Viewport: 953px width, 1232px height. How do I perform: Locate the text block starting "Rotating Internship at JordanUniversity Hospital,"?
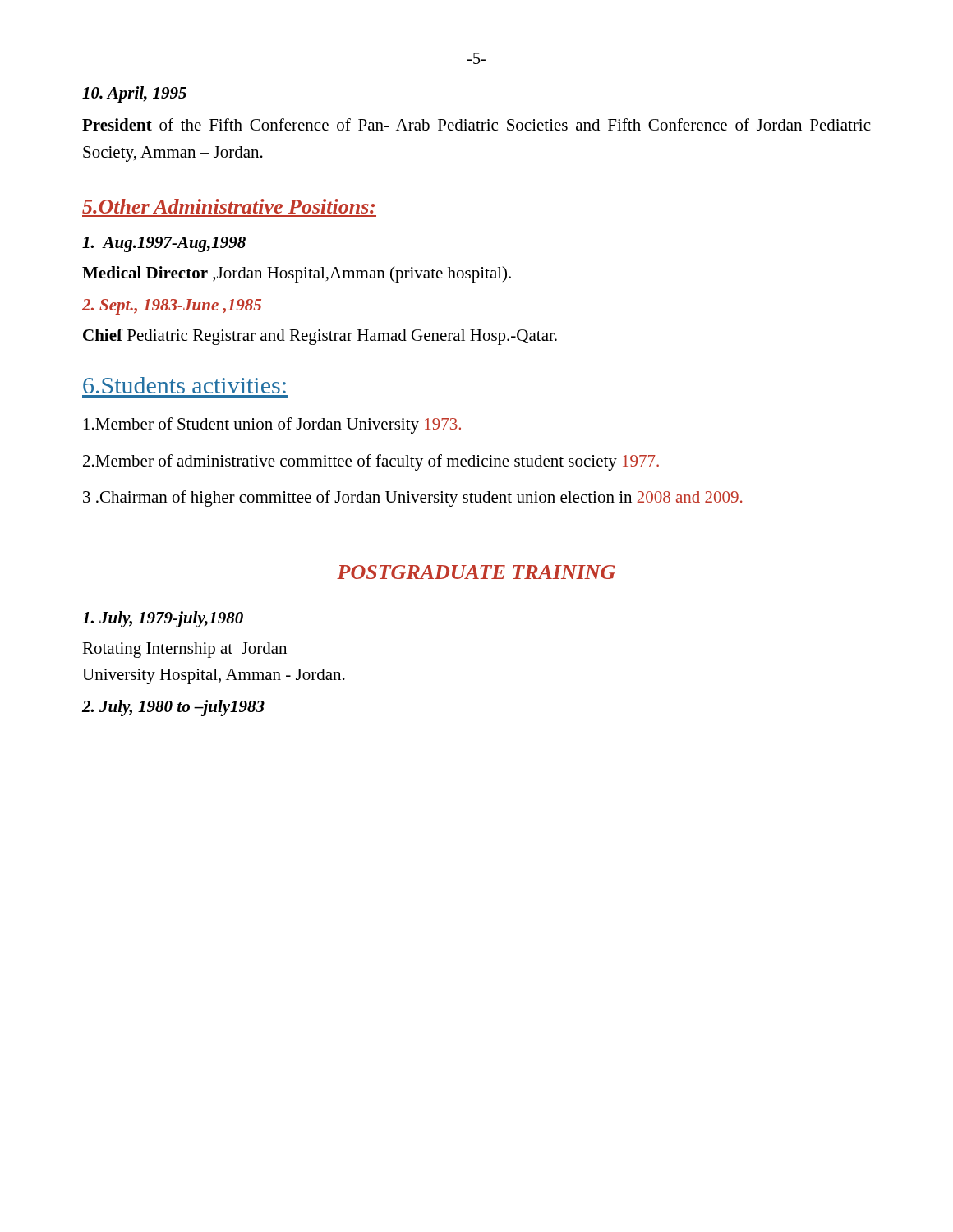[214, 661]
